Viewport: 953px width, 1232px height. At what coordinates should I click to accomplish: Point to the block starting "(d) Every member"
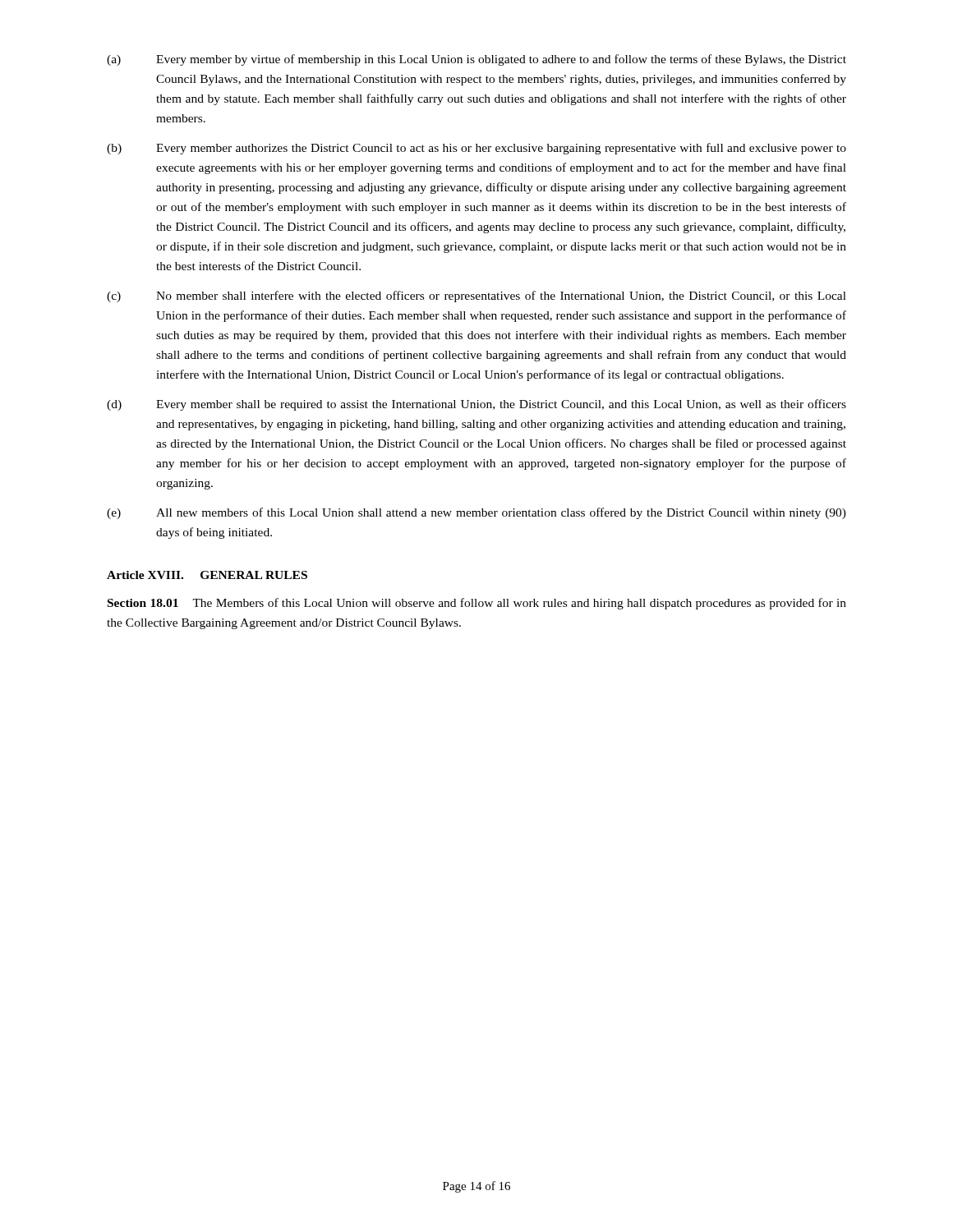tap(476, 444)
